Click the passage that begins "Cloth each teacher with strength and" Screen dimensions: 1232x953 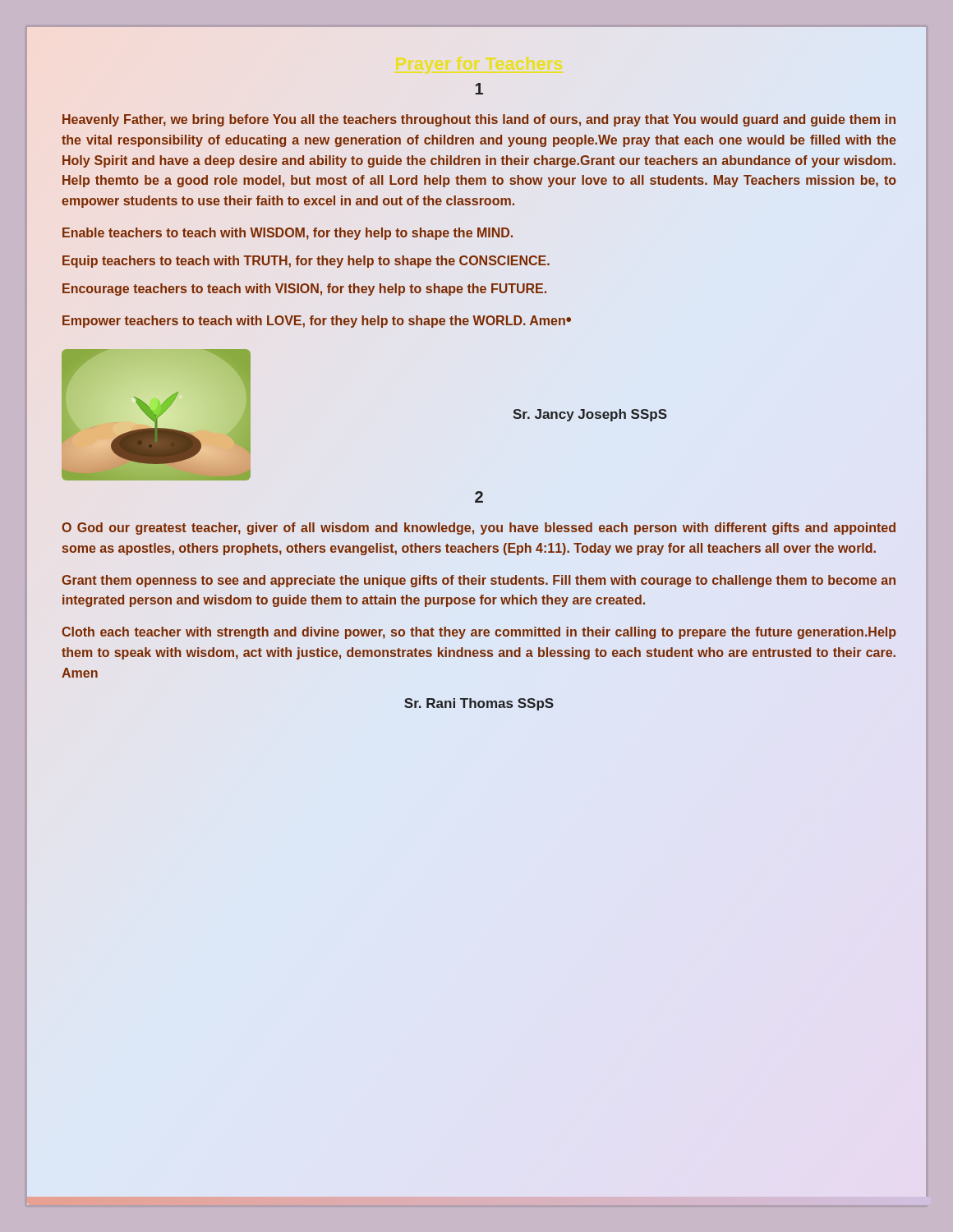(479, 652)
